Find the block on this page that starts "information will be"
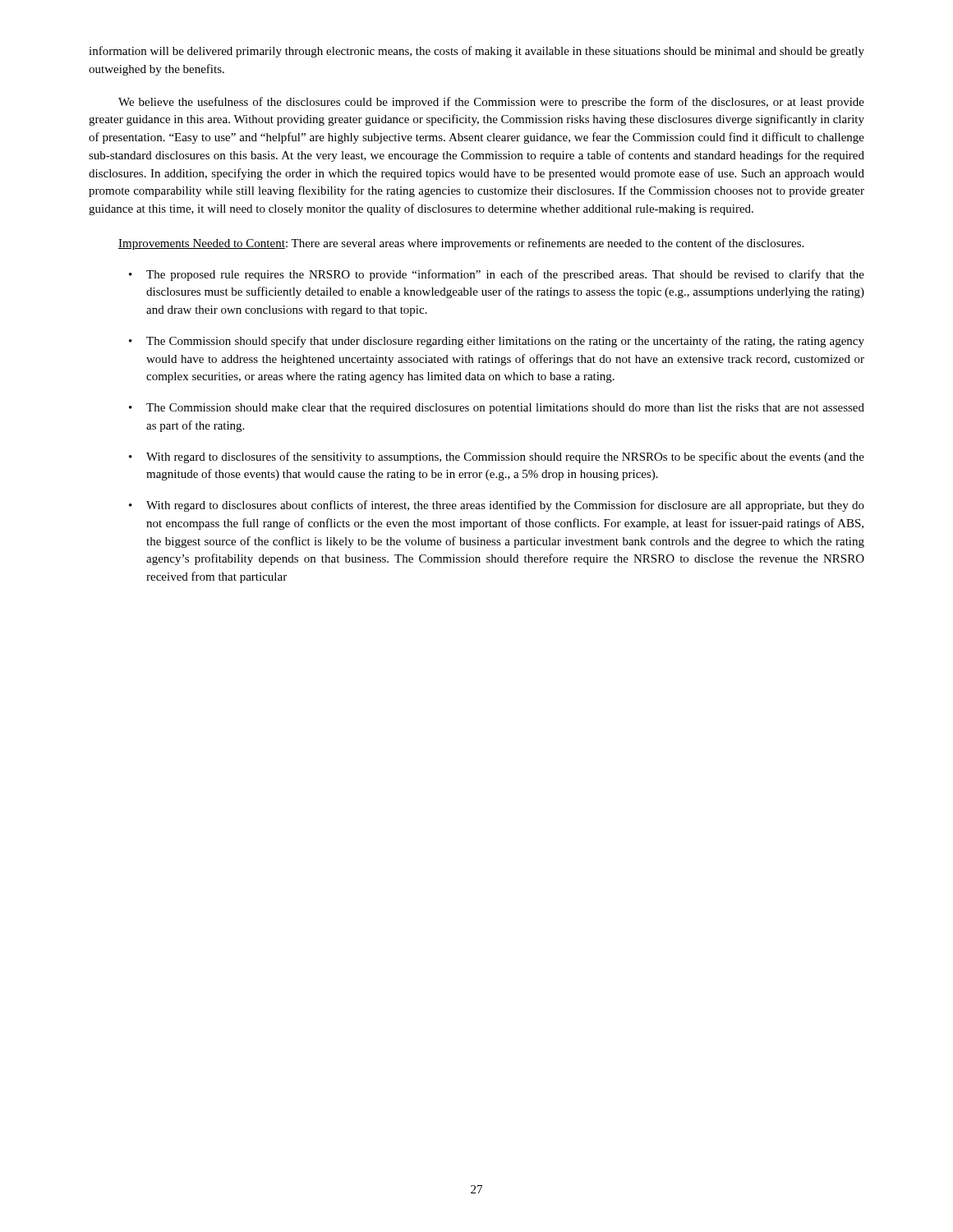 pos(476,61)
